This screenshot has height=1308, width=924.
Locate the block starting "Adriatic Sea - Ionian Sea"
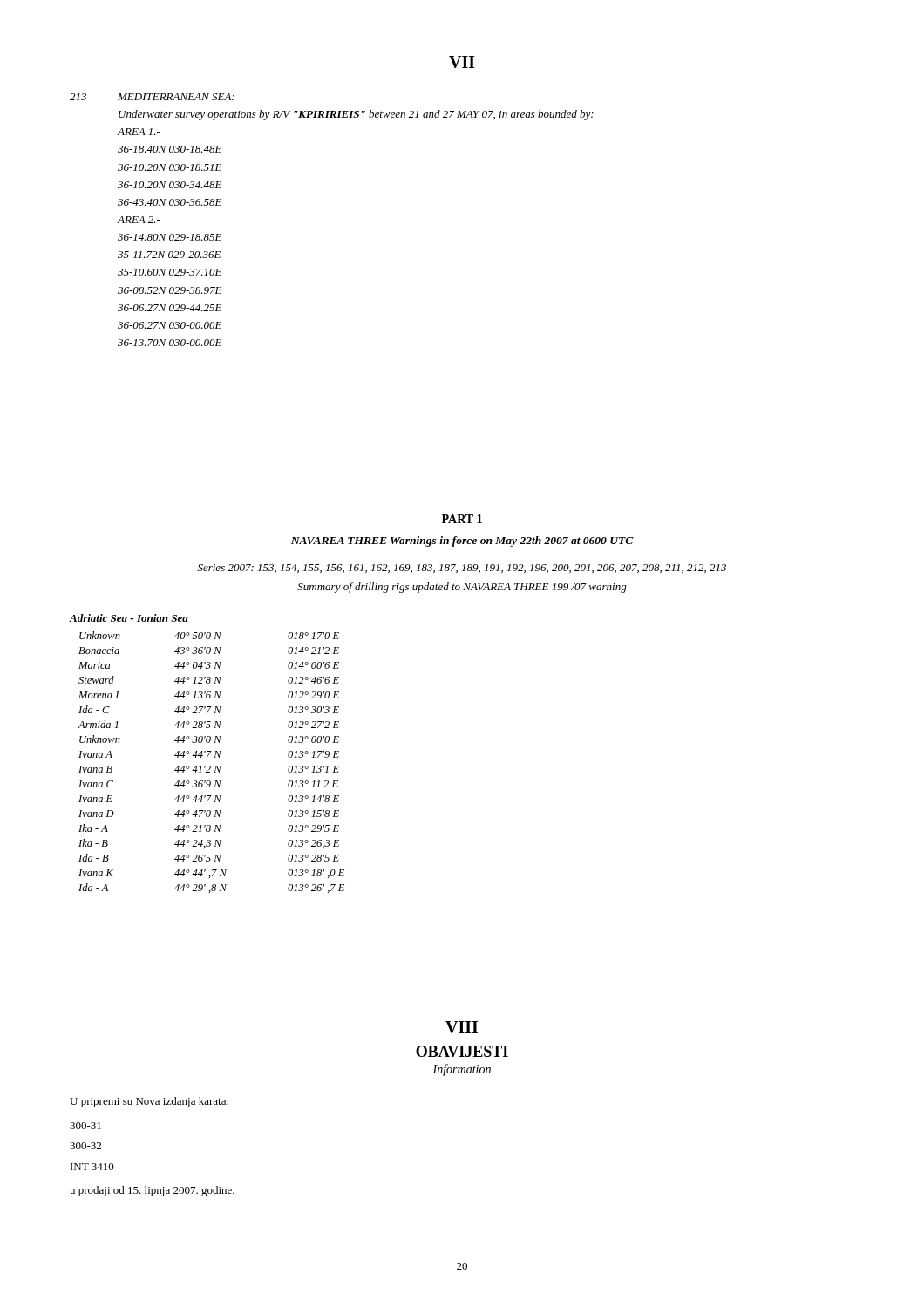coord(129,618)
